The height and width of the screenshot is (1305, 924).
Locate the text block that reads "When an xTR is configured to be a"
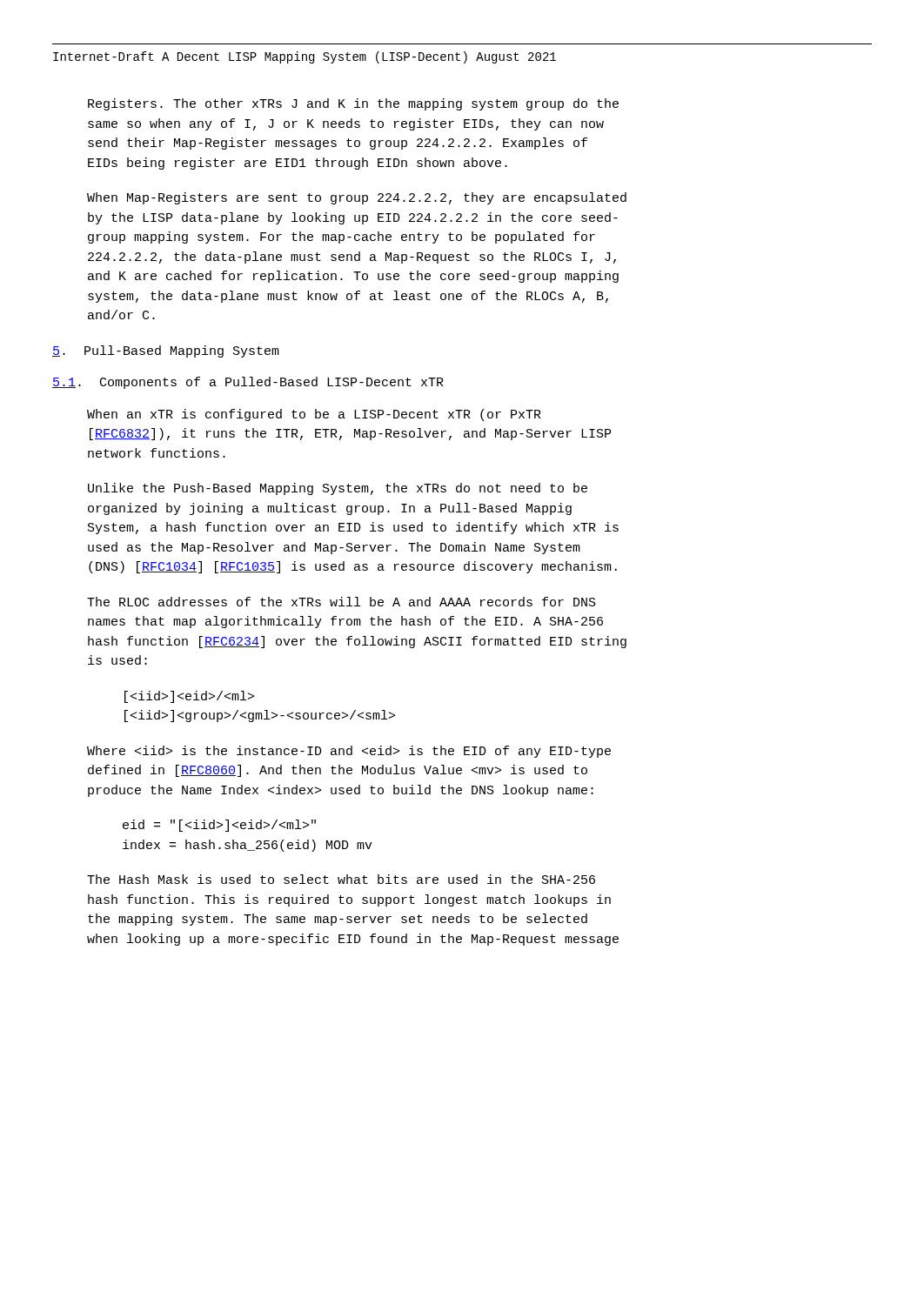349,435
